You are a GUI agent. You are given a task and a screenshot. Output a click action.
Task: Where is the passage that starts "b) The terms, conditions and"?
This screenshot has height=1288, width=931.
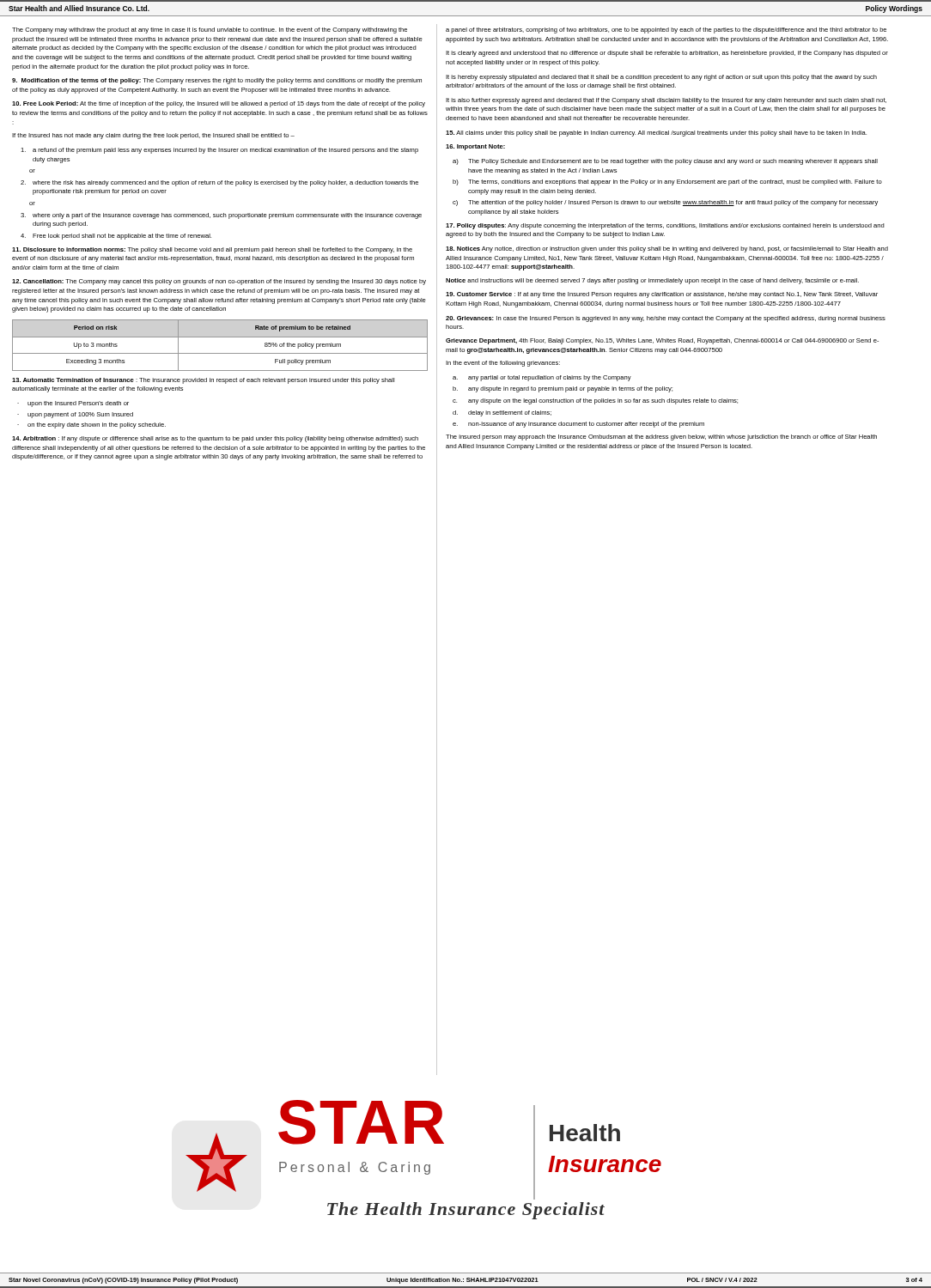click(671, 187)
